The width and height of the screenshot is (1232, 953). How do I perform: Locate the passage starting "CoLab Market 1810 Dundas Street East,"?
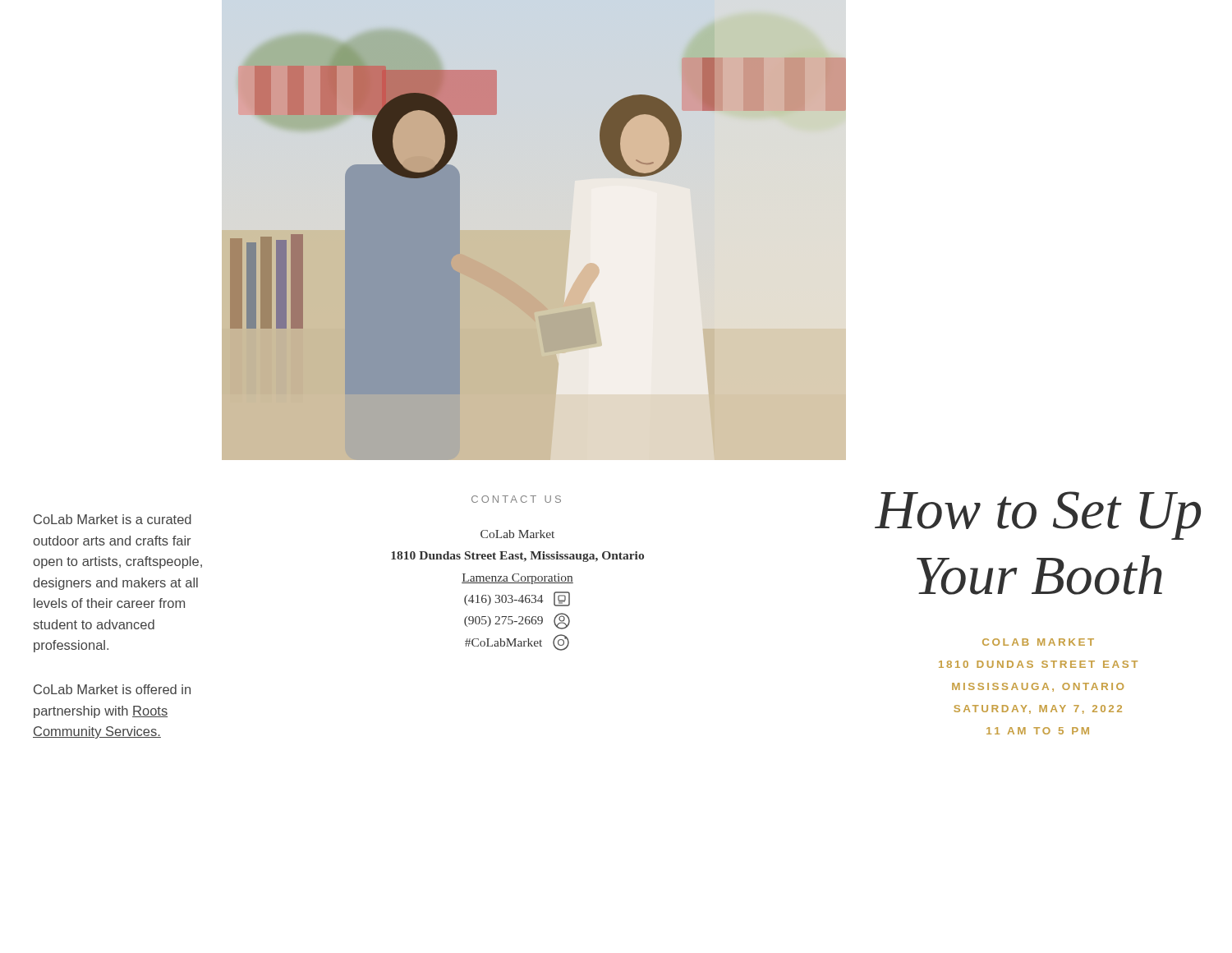(x=517, y=590)
